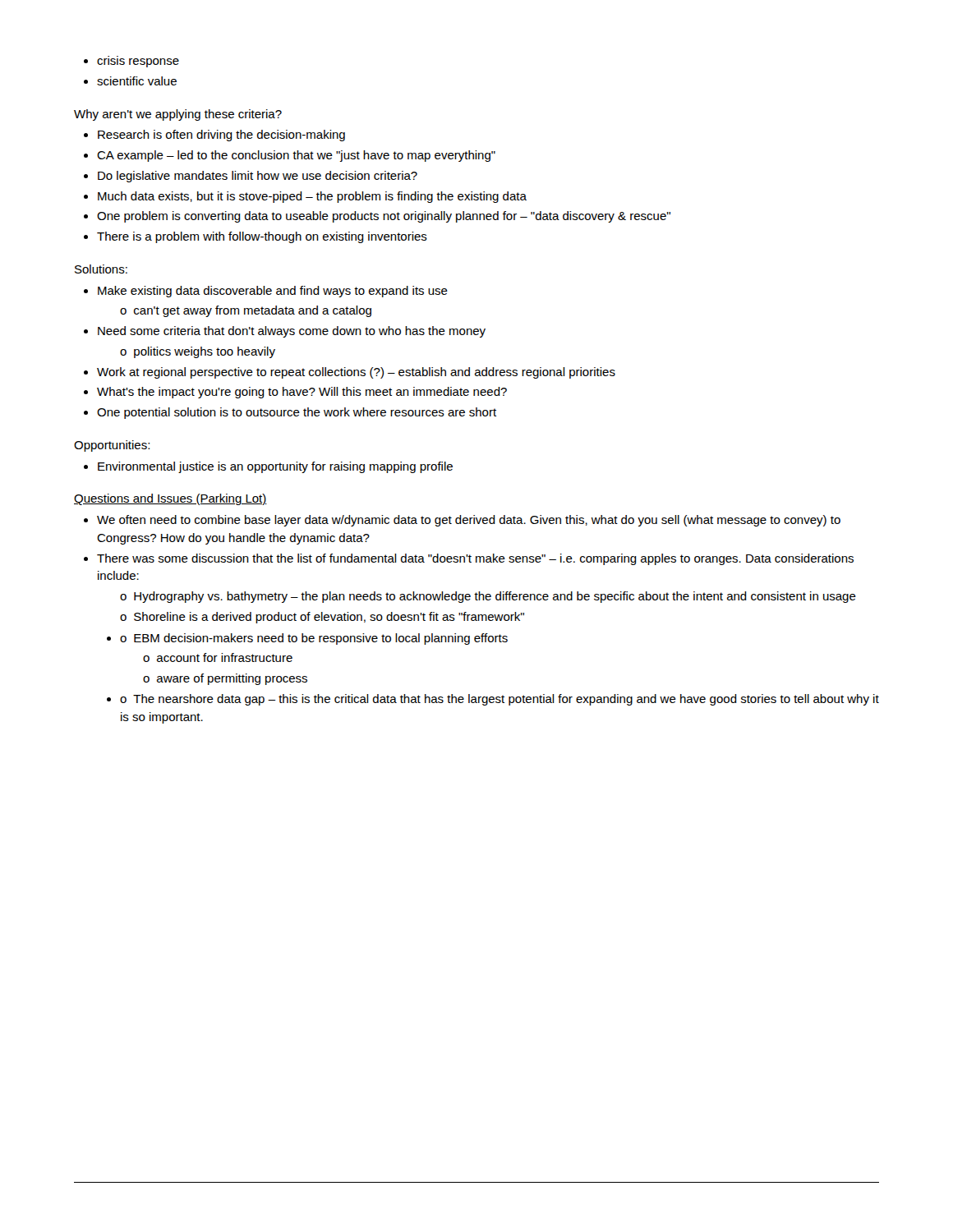Image resolution: width=953 pixels, height=1232 pixels.
Task: Find the block on this page that starts "Why aren't we applying these"
Action: tap(178, 113)
